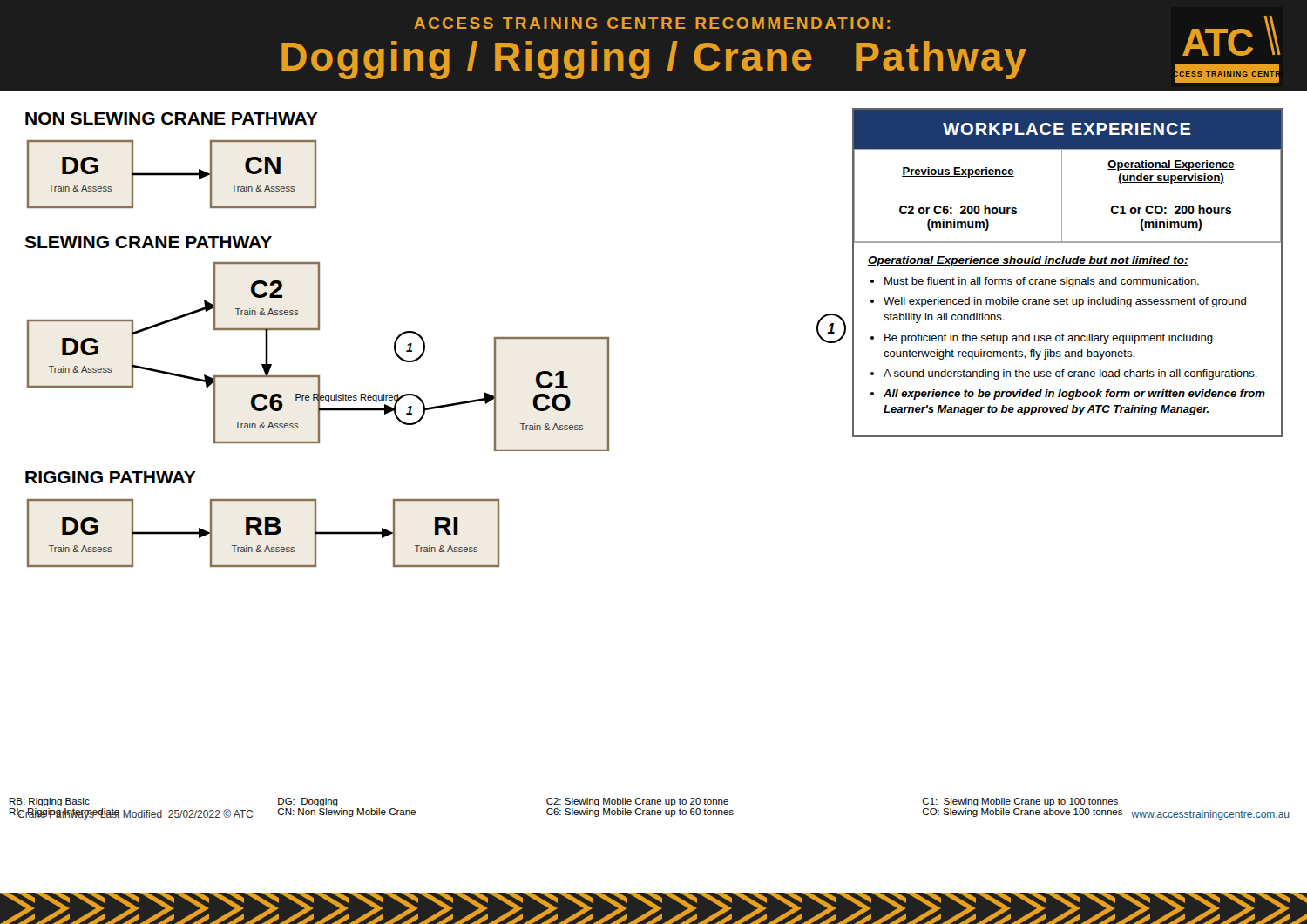Navigate to the block starting "RB: Rigging Basic RI: Rigging"

tap(654, 806)
